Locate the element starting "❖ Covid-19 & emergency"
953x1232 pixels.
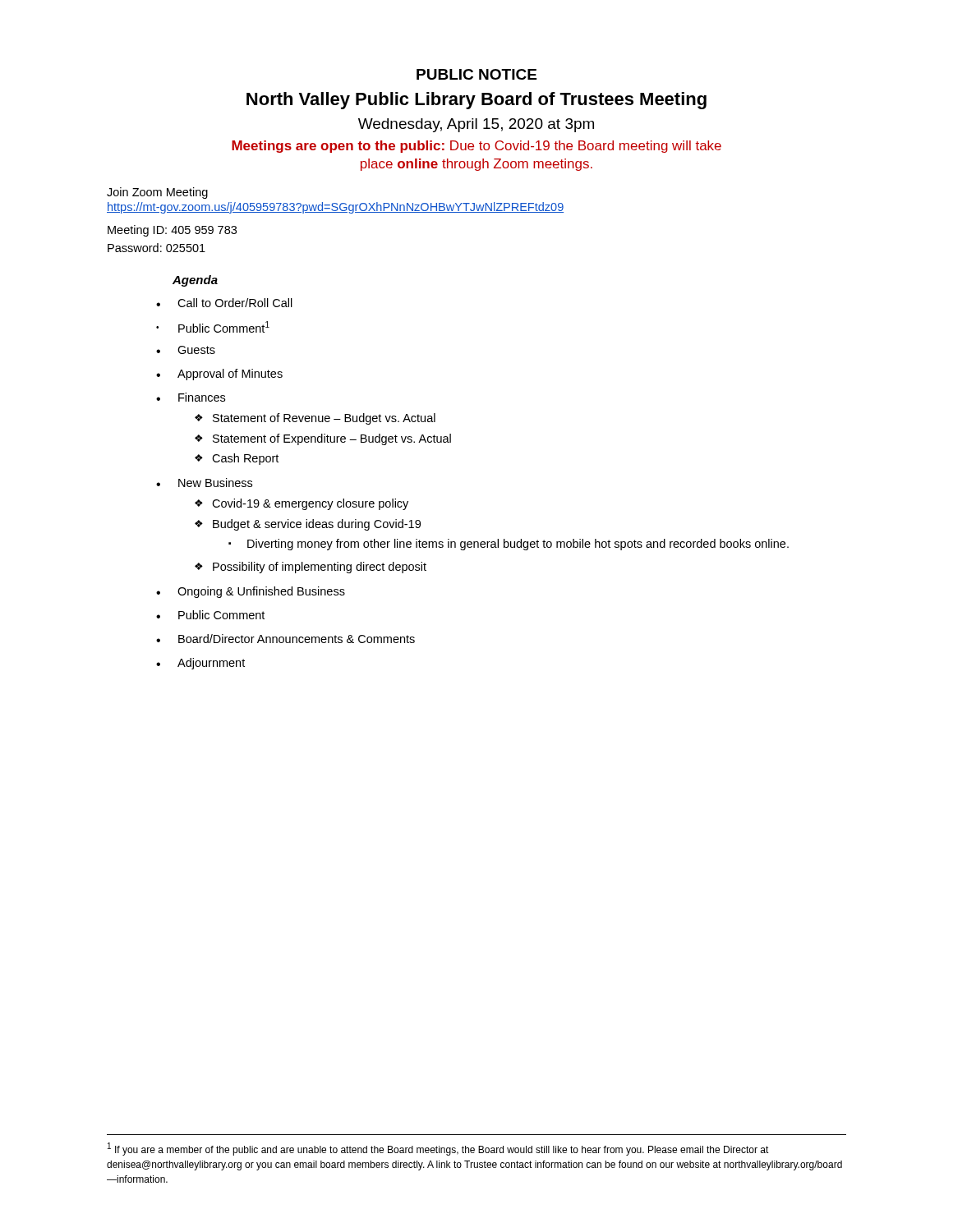(302, 504)
